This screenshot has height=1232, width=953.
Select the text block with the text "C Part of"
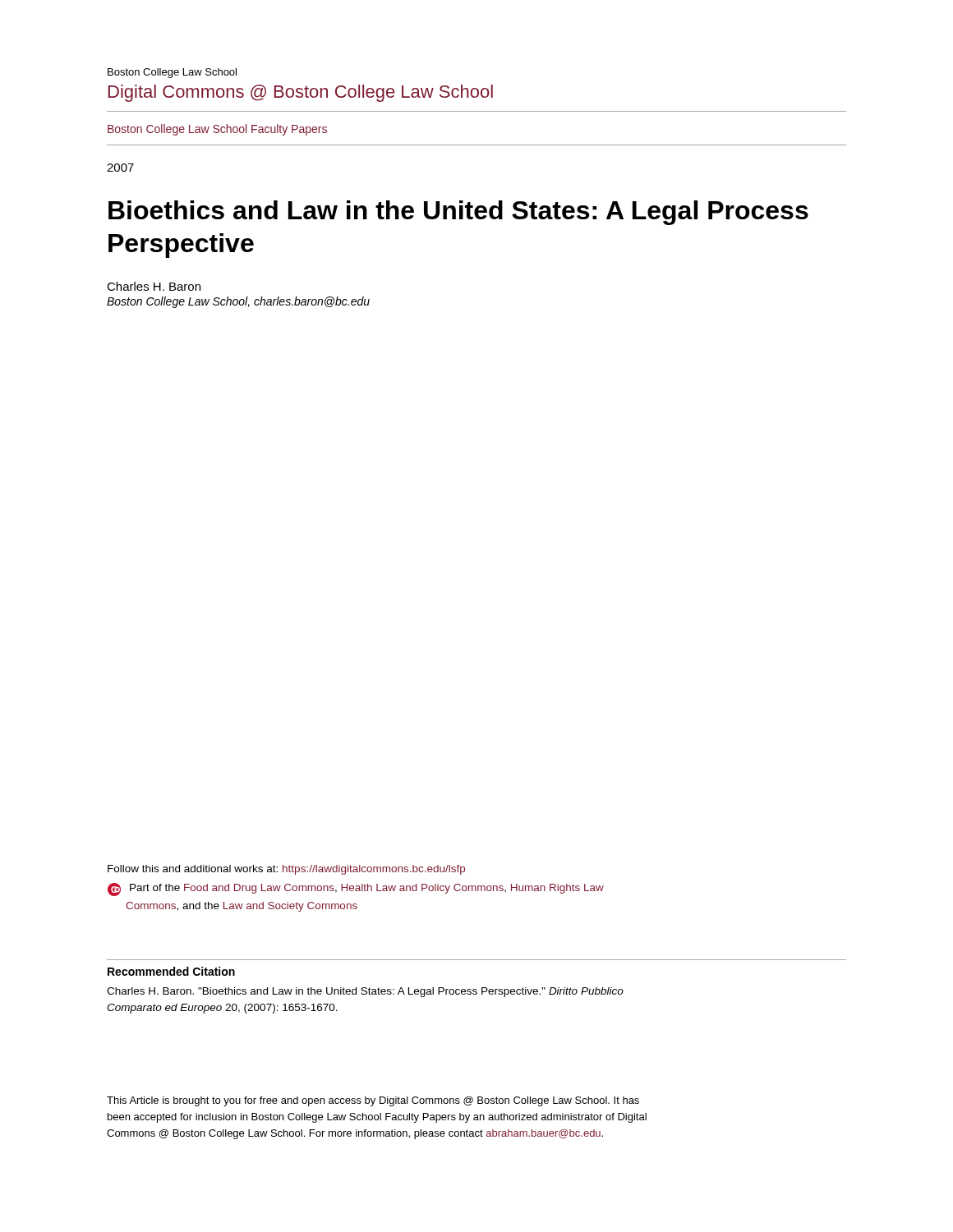355,889
